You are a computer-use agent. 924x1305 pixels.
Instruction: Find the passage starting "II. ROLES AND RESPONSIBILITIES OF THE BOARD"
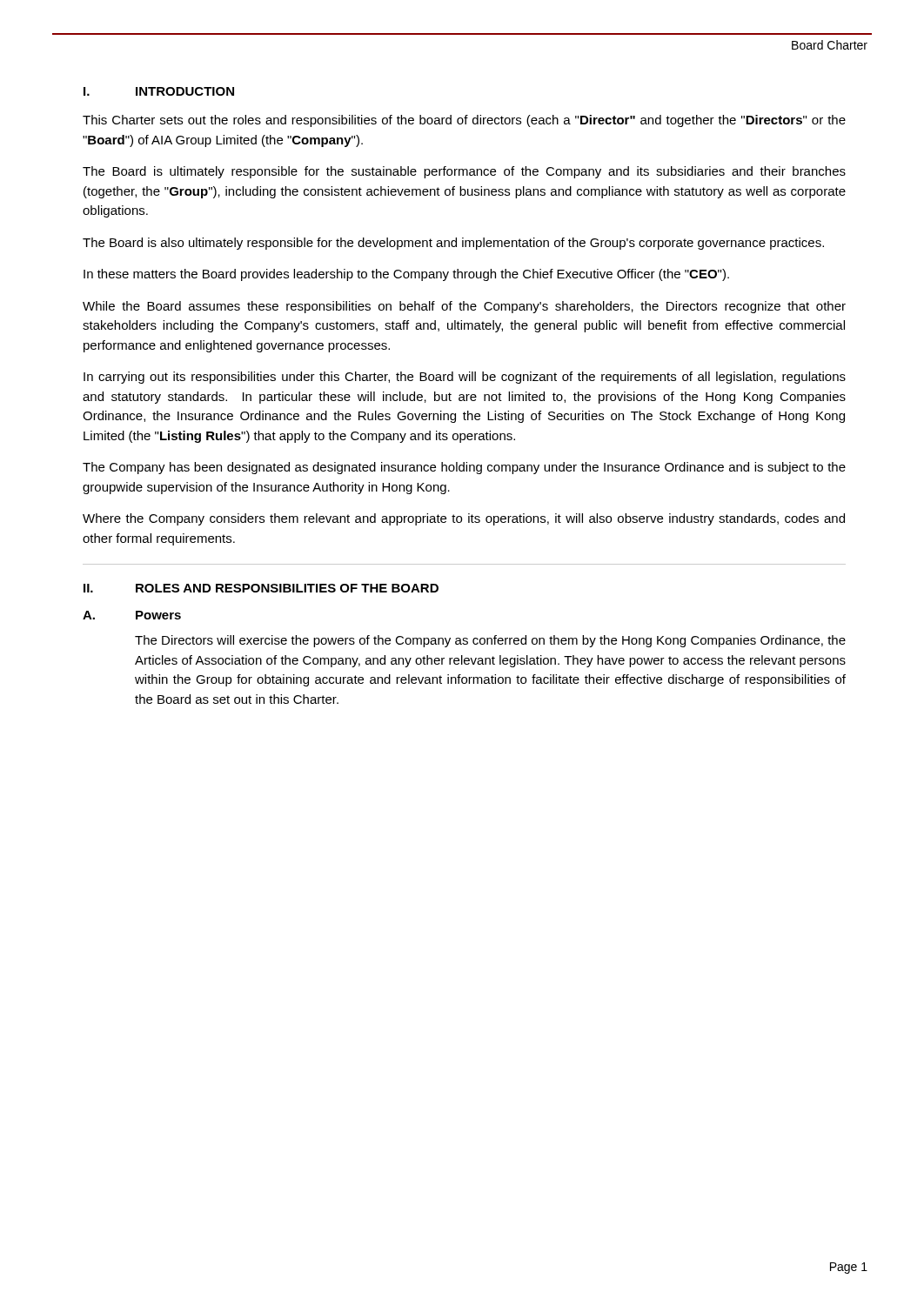point(261,588)
